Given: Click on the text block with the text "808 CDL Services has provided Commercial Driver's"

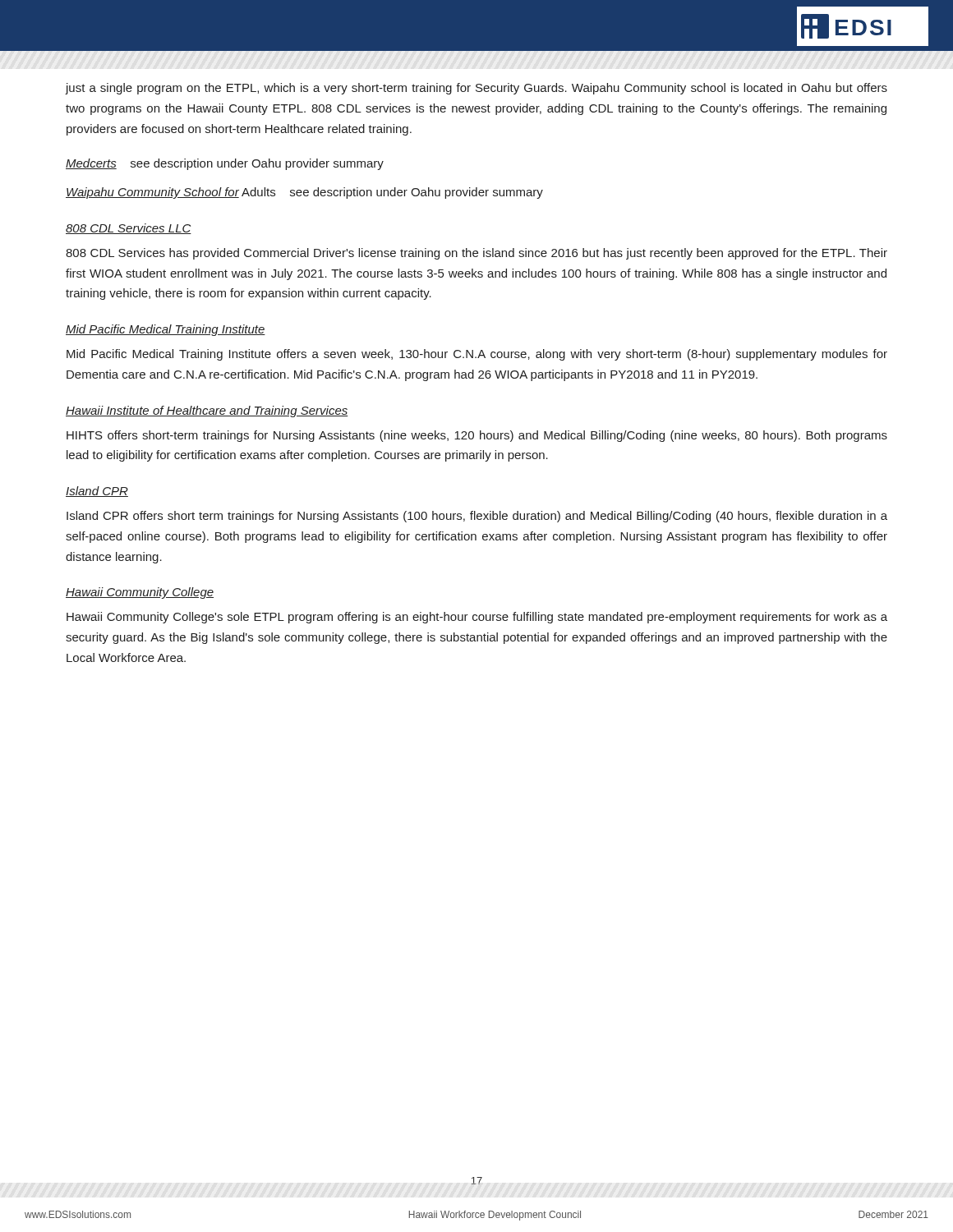Looking at the screenshot, I should pyautogui.click(x=476, y=273).
